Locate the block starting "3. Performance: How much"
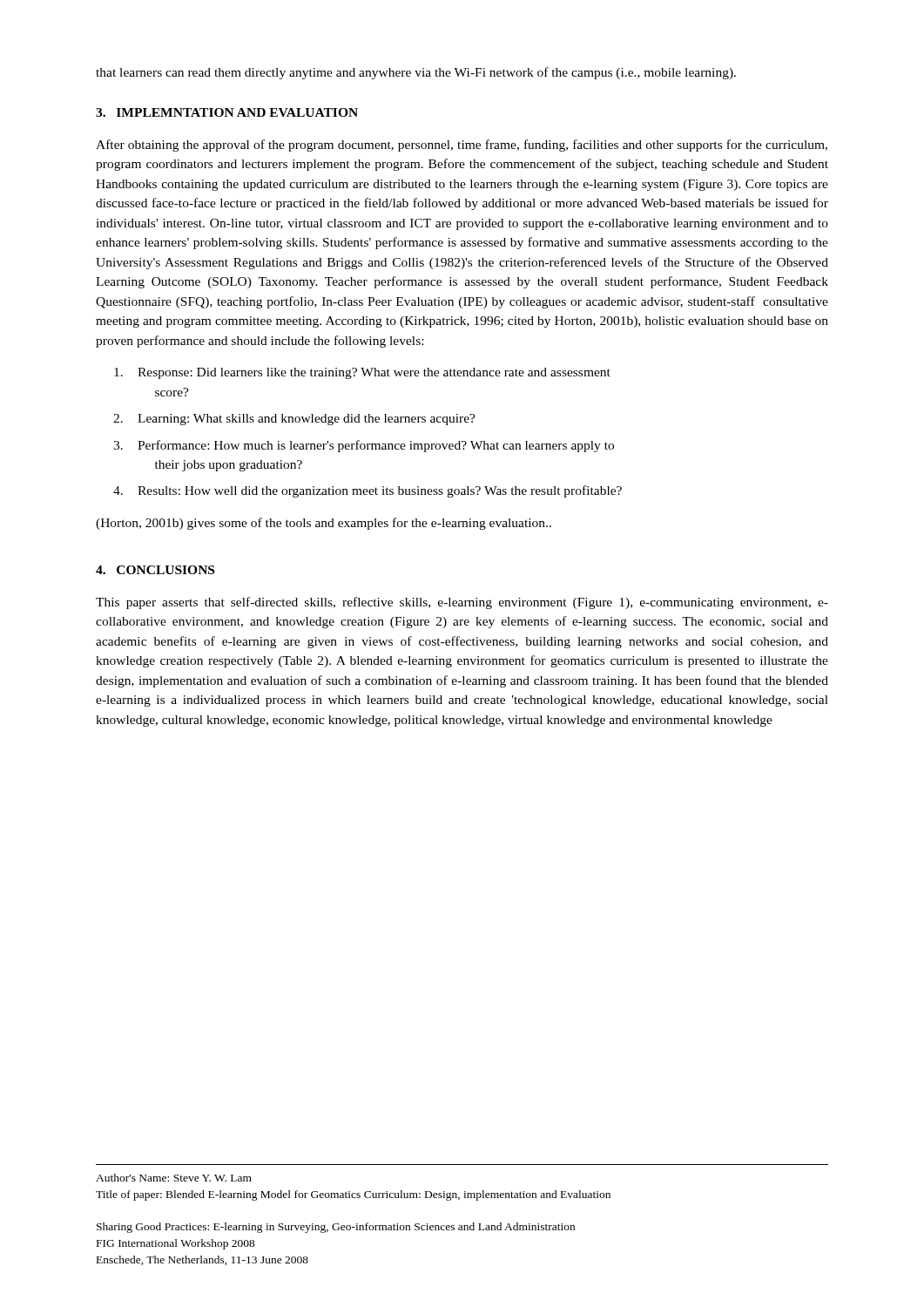Image resolution: width=924 pixels, height=1307 pixels. (x=471, y=455)
